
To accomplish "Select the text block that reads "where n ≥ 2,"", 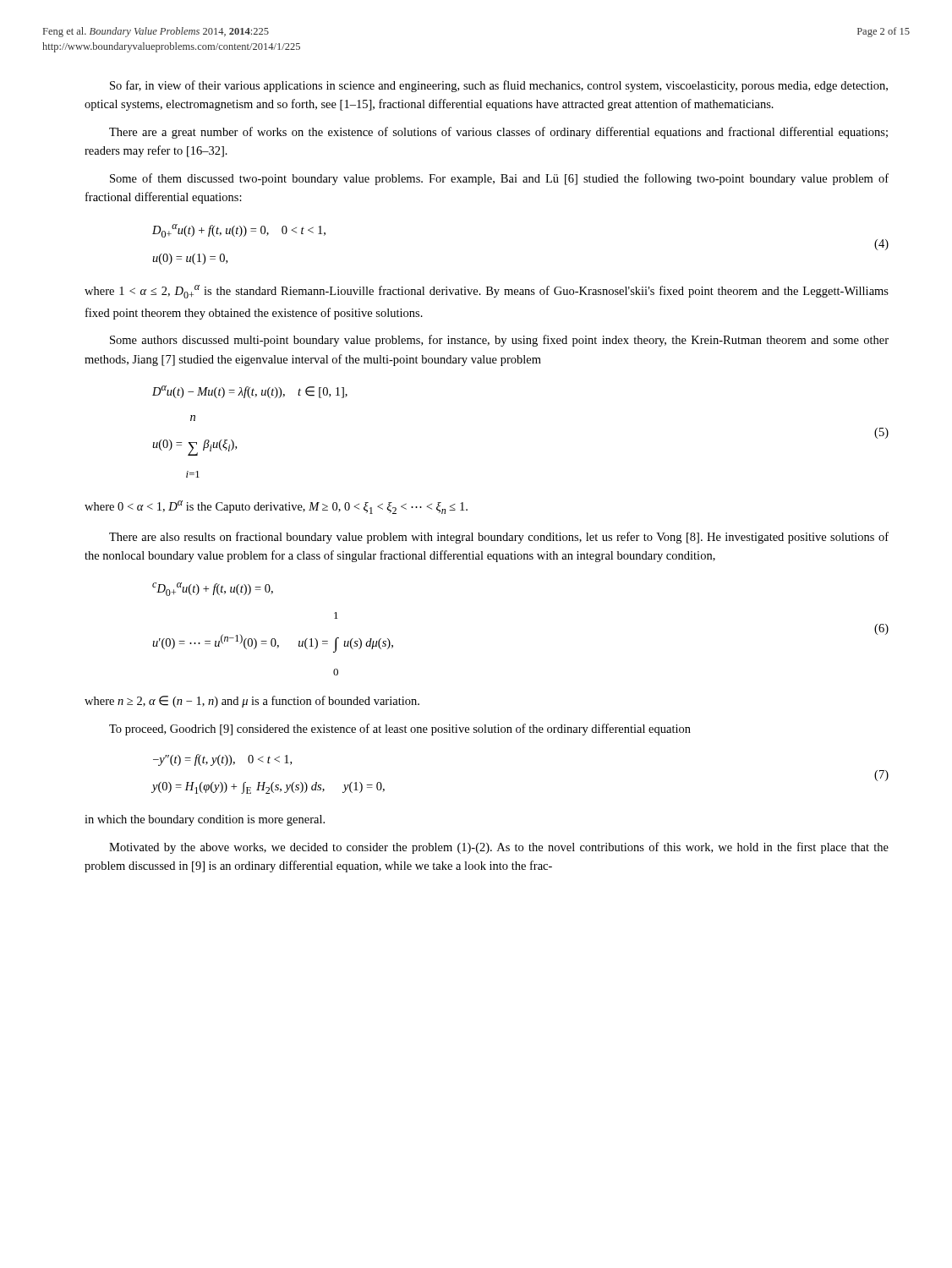I will [x=252, y=702].
